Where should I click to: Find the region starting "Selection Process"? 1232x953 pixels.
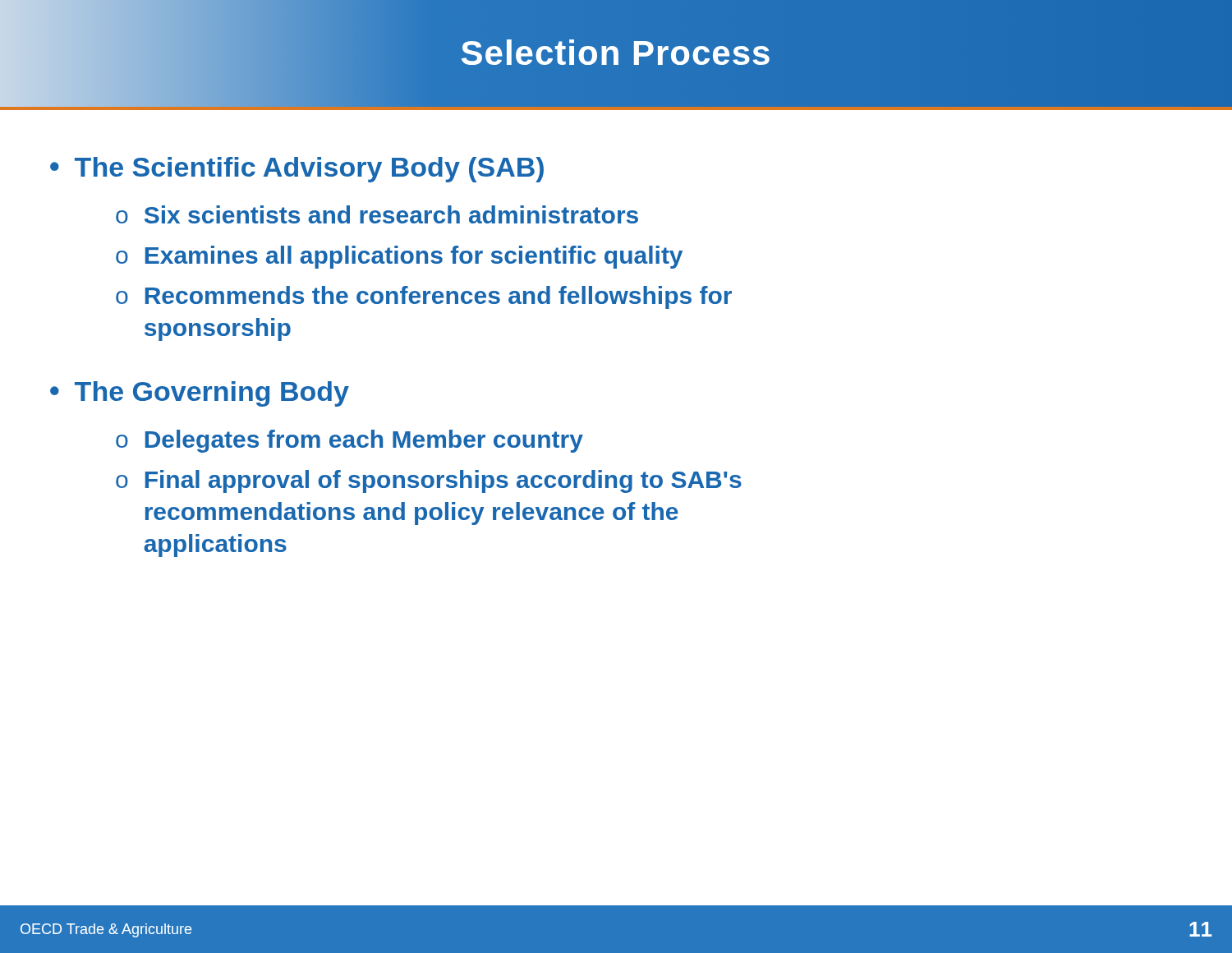point(616,53)
